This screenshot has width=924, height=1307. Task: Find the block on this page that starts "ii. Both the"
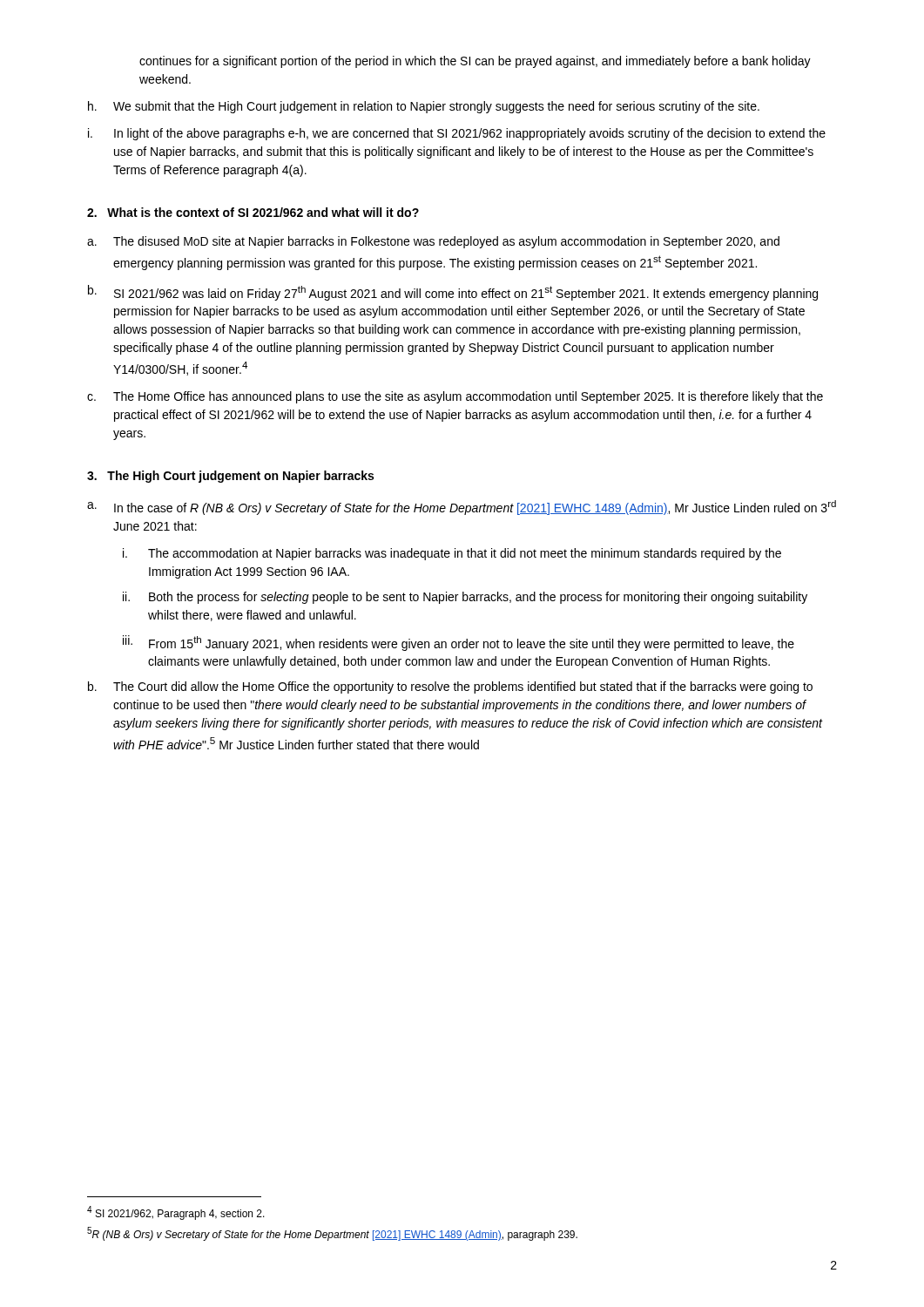point(479,606)
